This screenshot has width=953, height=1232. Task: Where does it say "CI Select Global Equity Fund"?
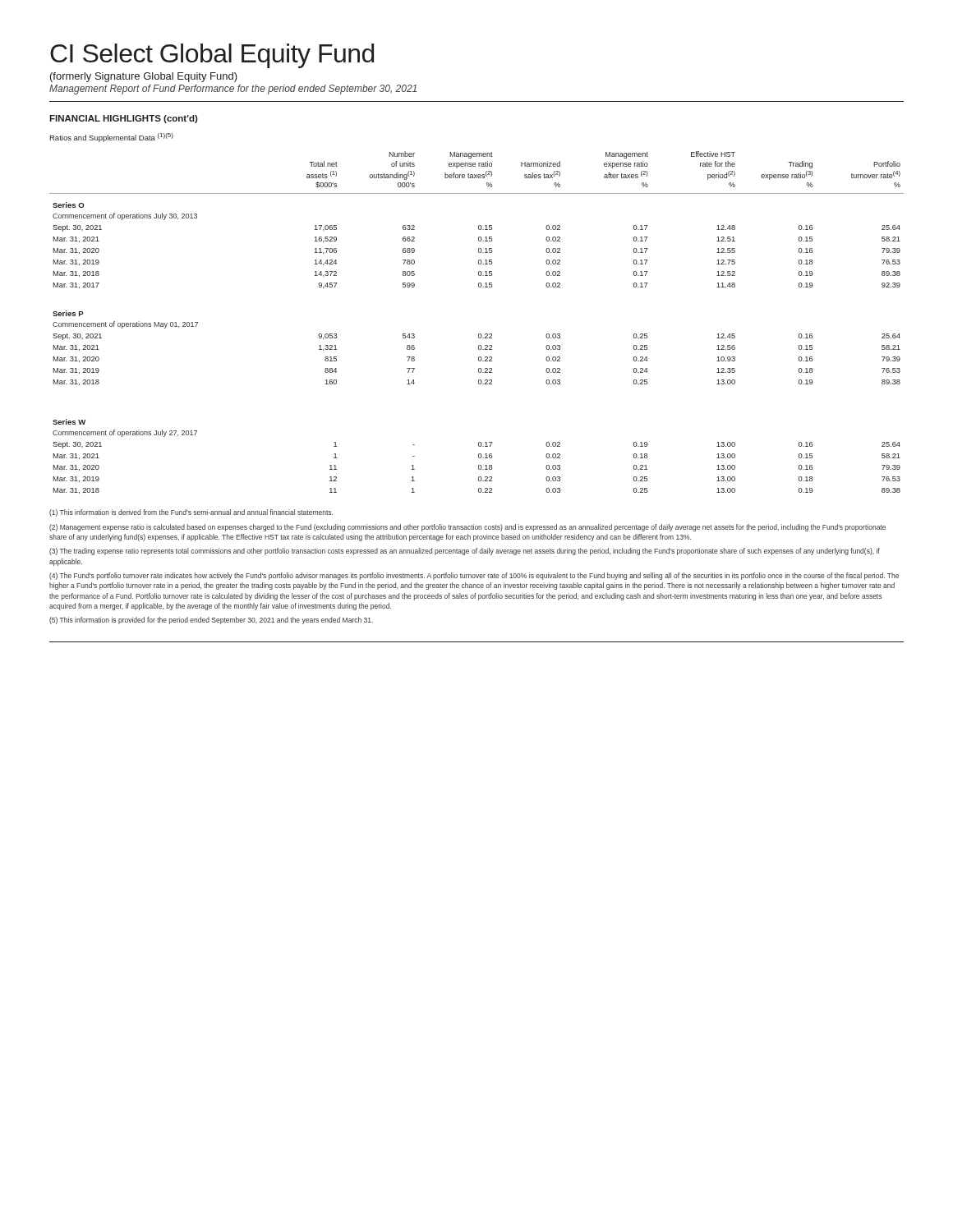pyautogui.click(x=212, y=54)
